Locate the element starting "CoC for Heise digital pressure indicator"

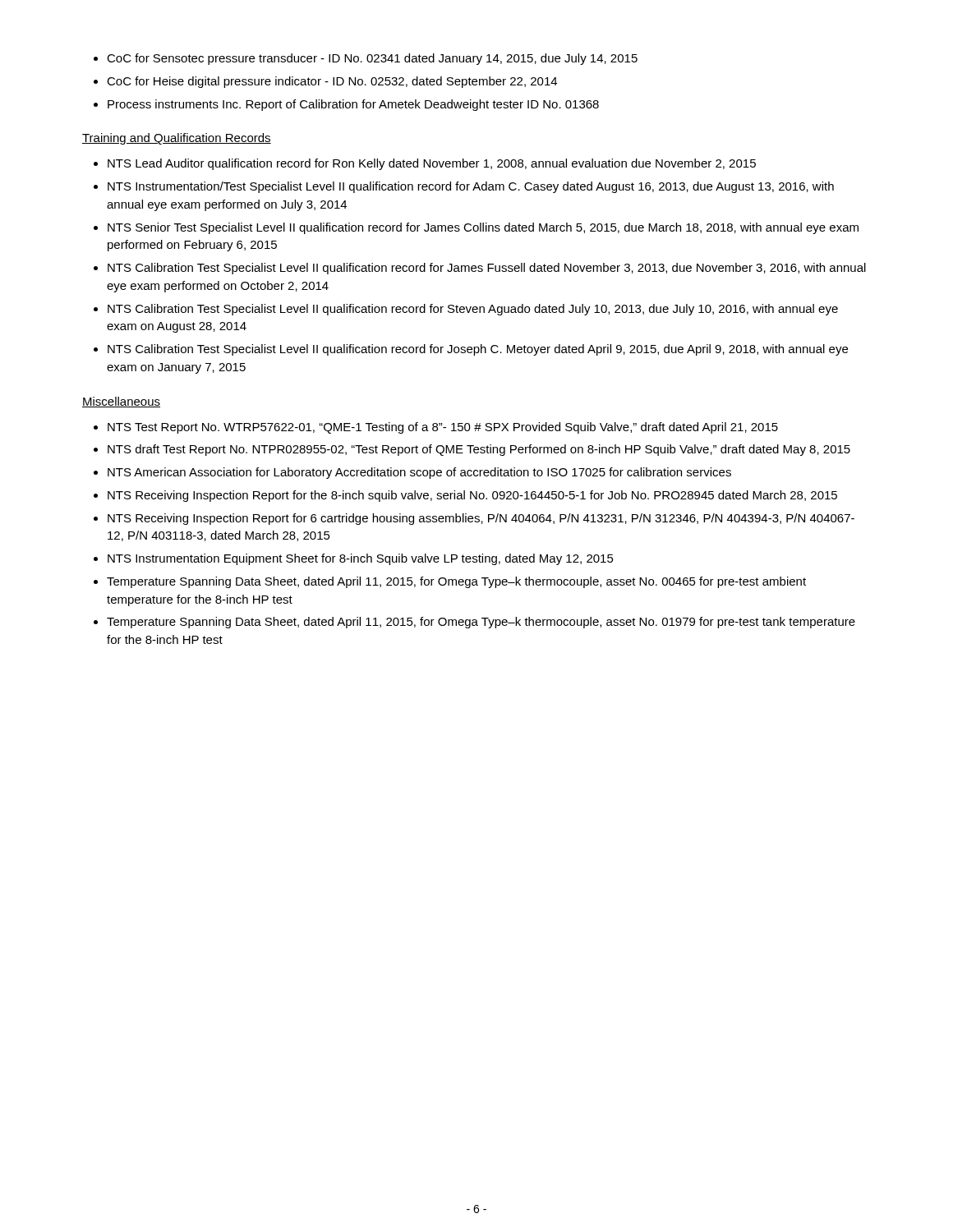[489, 81]
